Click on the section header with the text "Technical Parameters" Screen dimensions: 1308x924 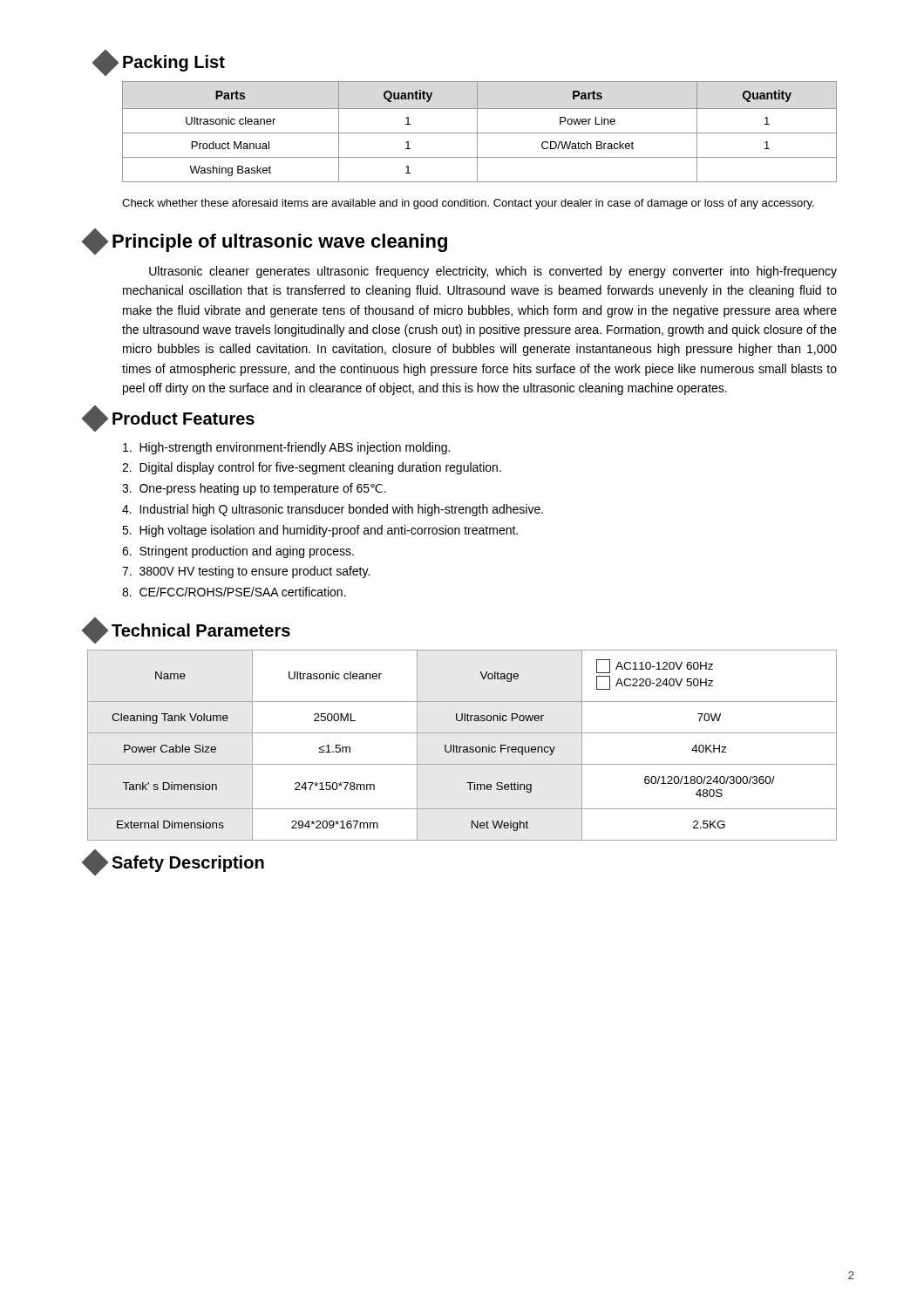click(188, 631)
